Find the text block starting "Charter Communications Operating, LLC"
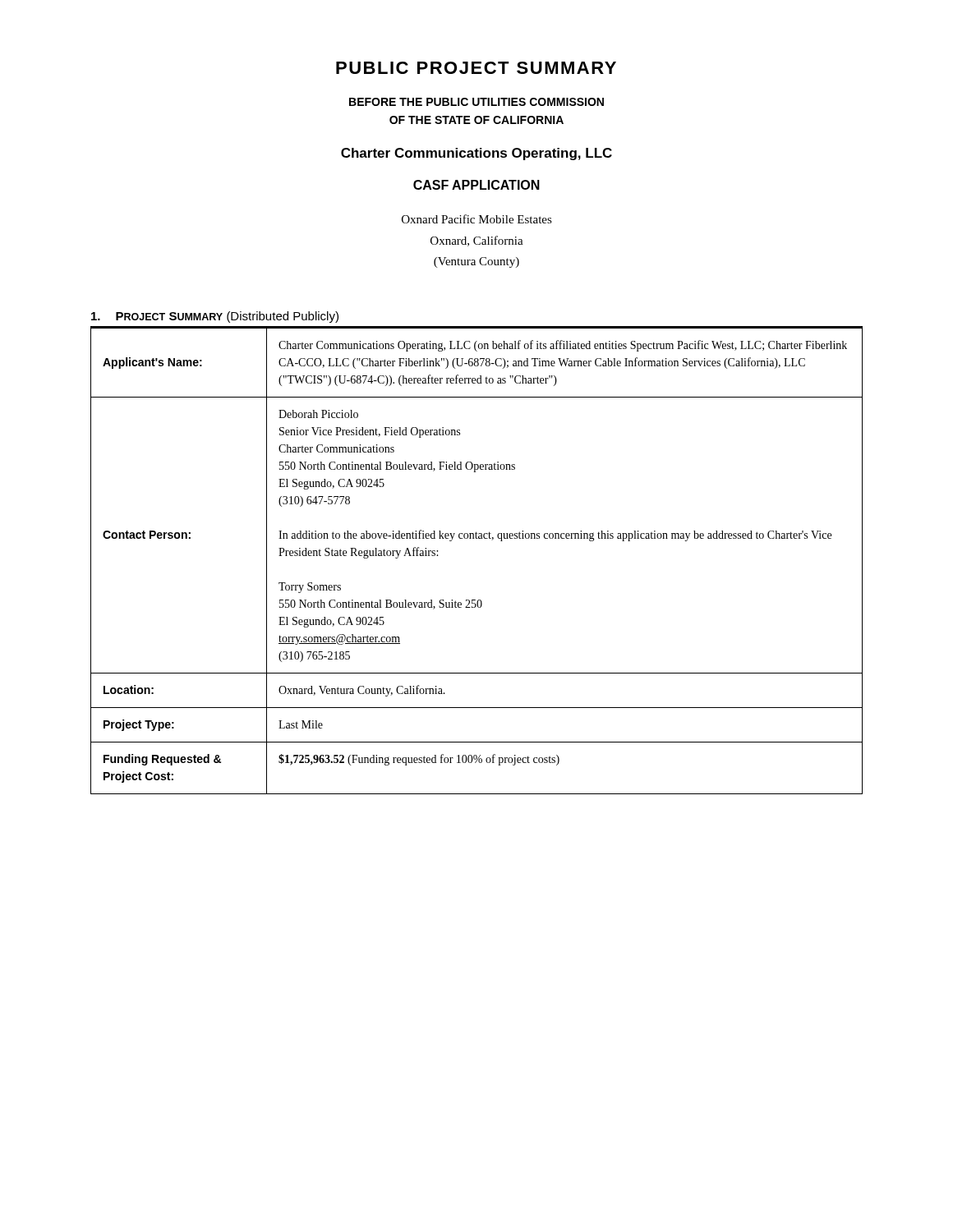The height and width of the screenshot is (1232, 953). [x=476, y=153]
